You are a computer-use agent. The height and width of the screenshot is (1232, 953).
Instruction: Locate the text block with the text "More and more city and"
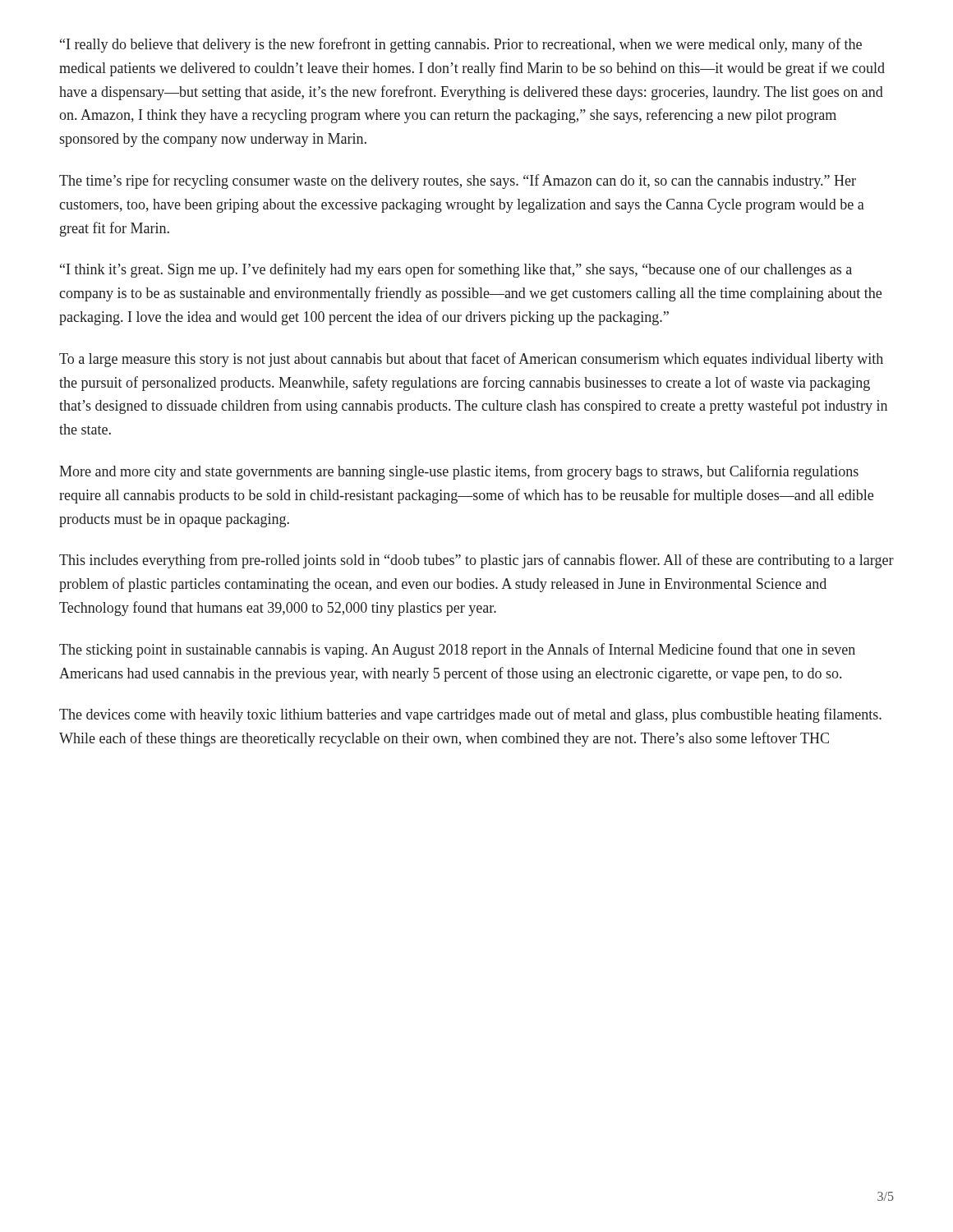coord(467,495)
